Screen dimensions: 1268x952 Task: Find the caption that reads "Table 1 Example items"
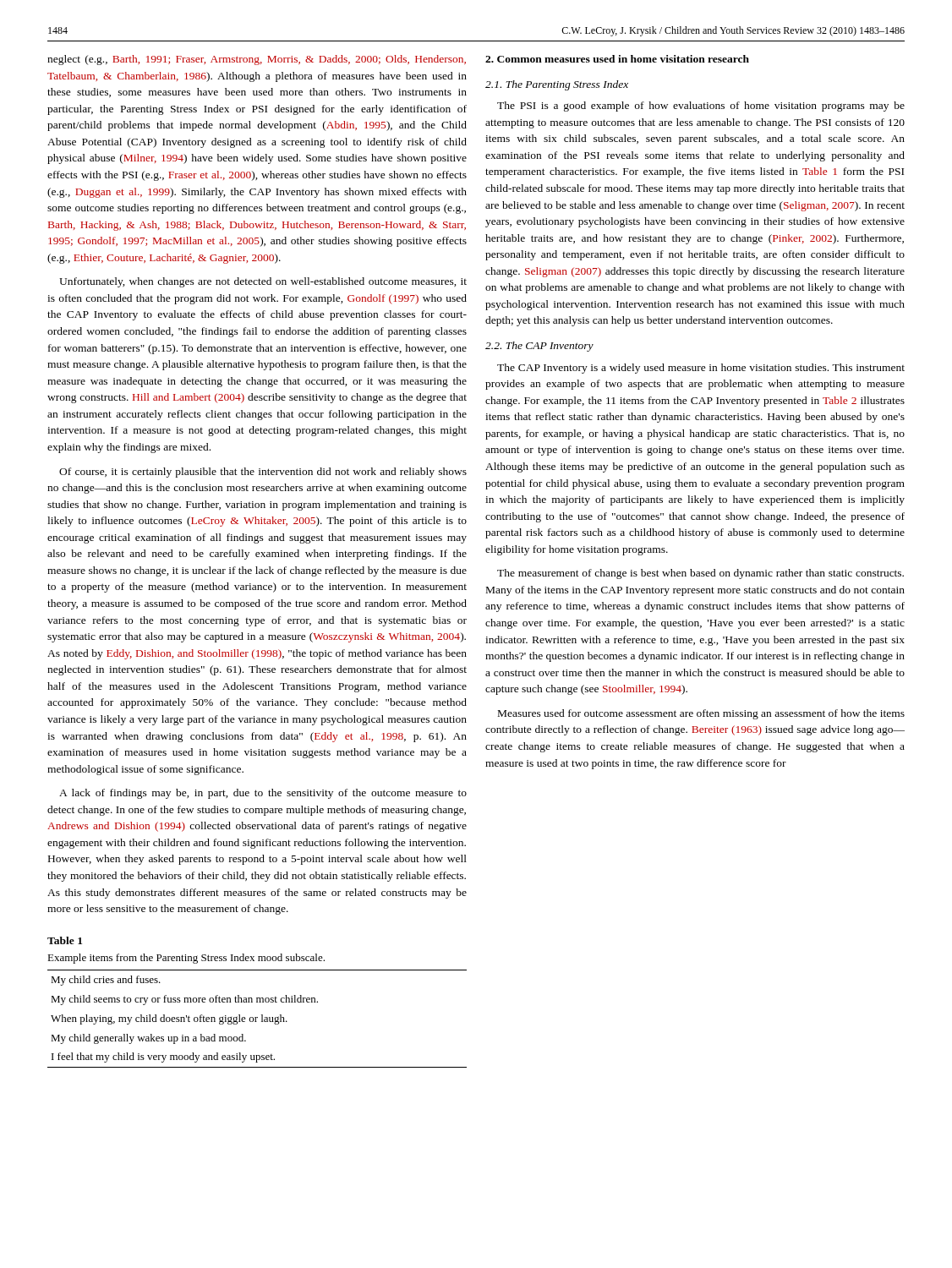[x=257, y=949]
